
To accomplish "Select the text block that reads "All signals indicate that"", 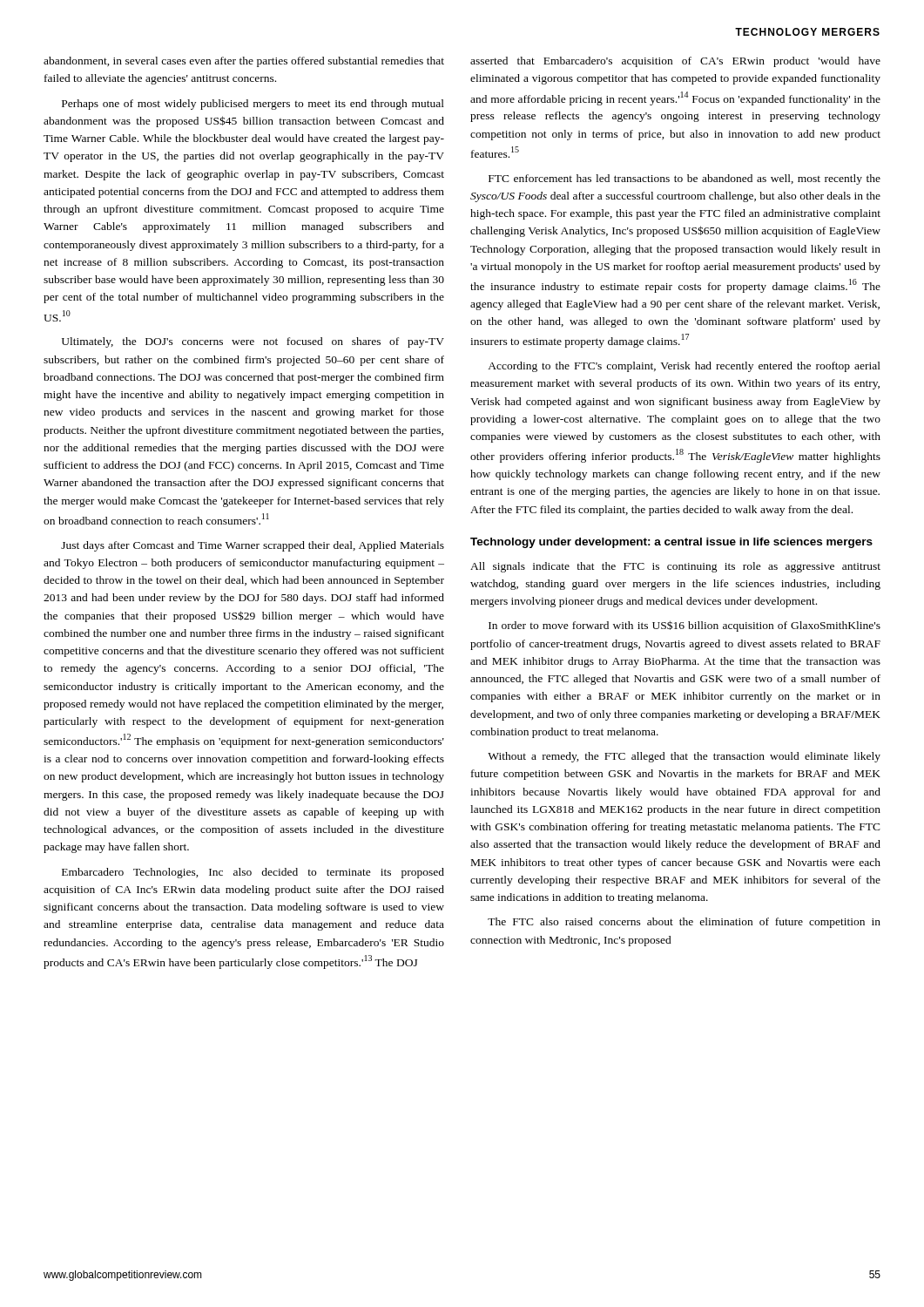I will pyautogui.click(x=675, y=753).
